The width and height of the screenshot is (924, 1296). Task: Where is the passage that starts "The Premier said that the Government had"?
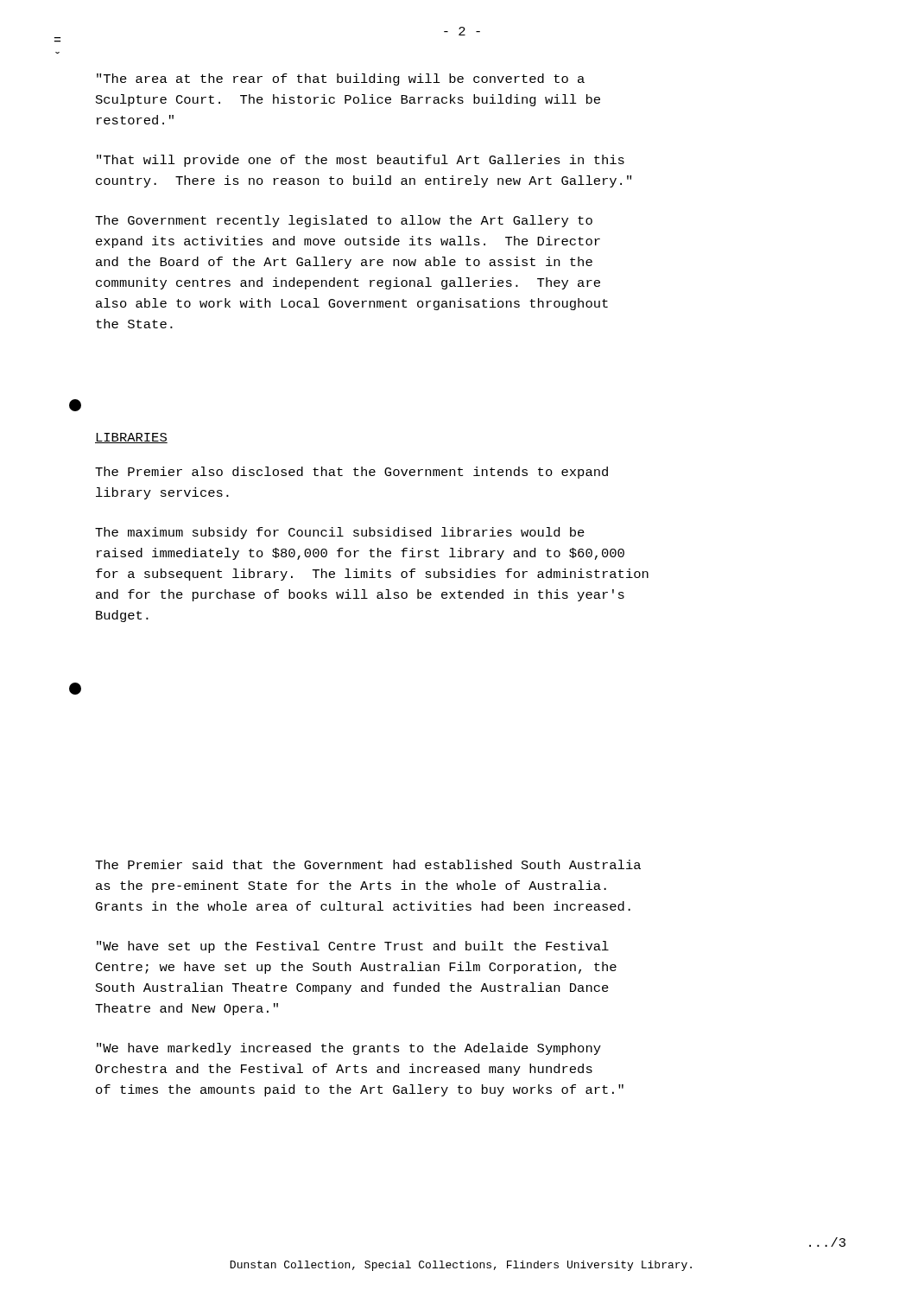point(368,886)
